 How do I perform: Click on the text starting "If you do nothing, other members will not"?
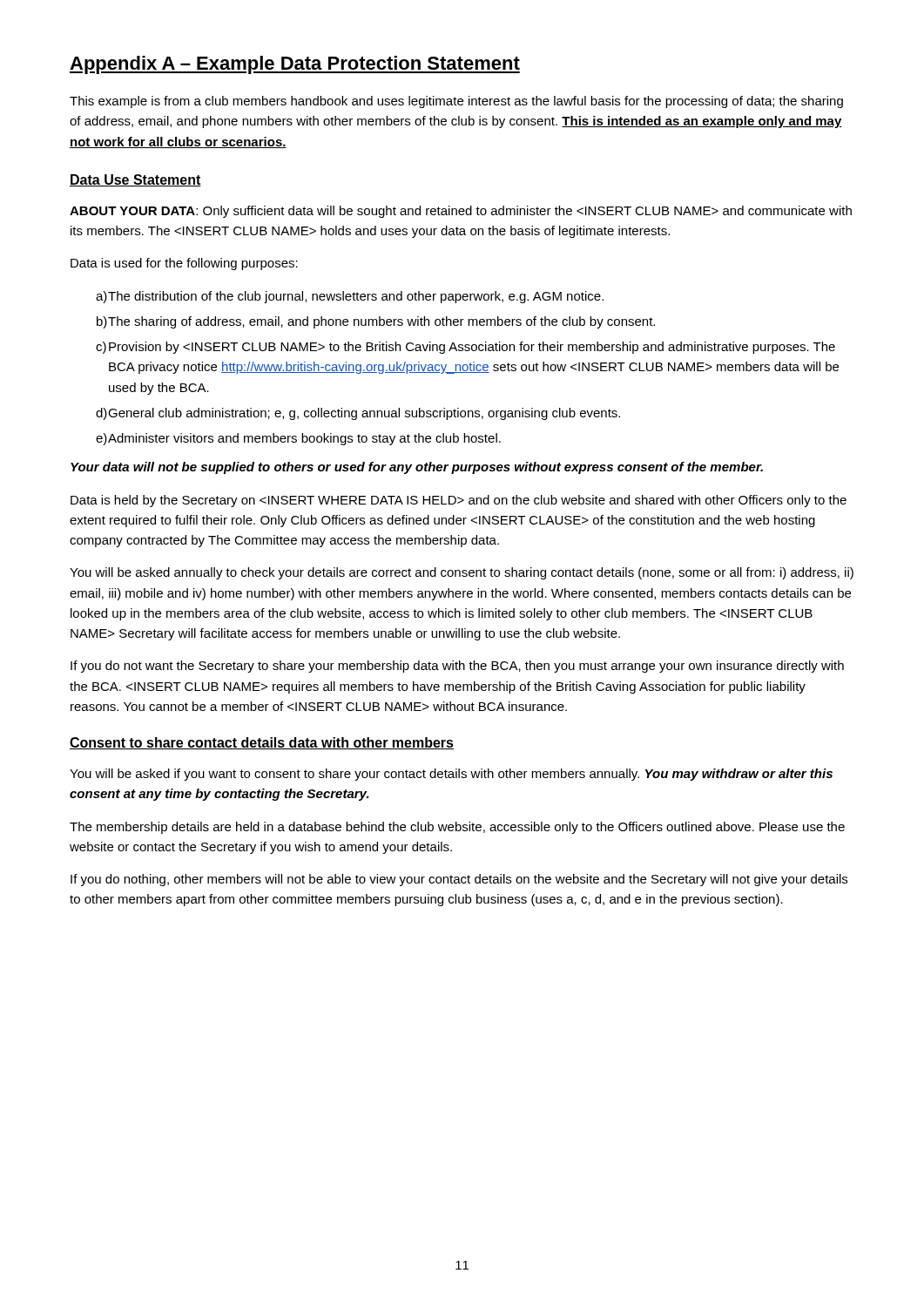point(459,889)
